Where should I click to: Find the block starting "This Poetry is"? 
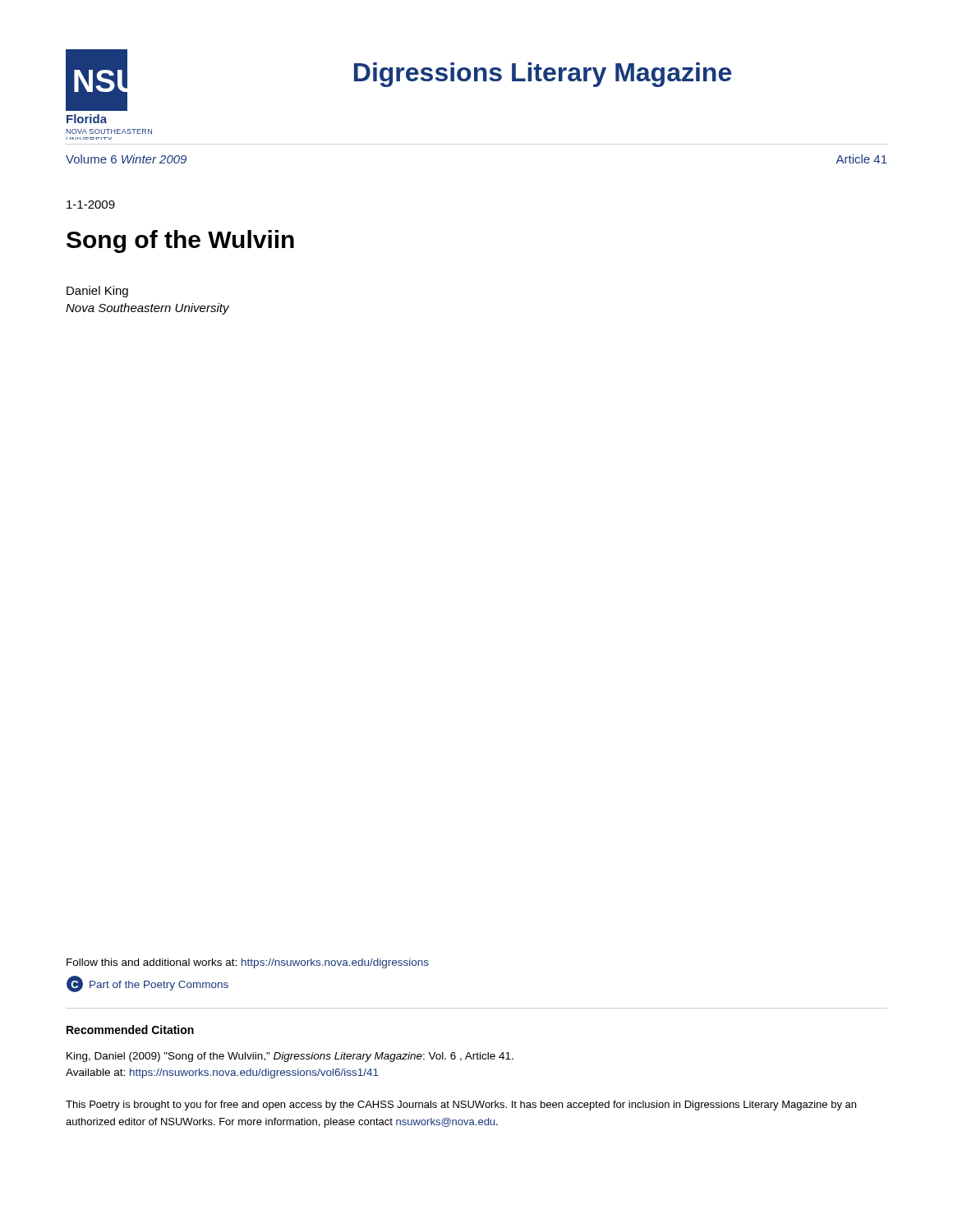[476, 1114]
